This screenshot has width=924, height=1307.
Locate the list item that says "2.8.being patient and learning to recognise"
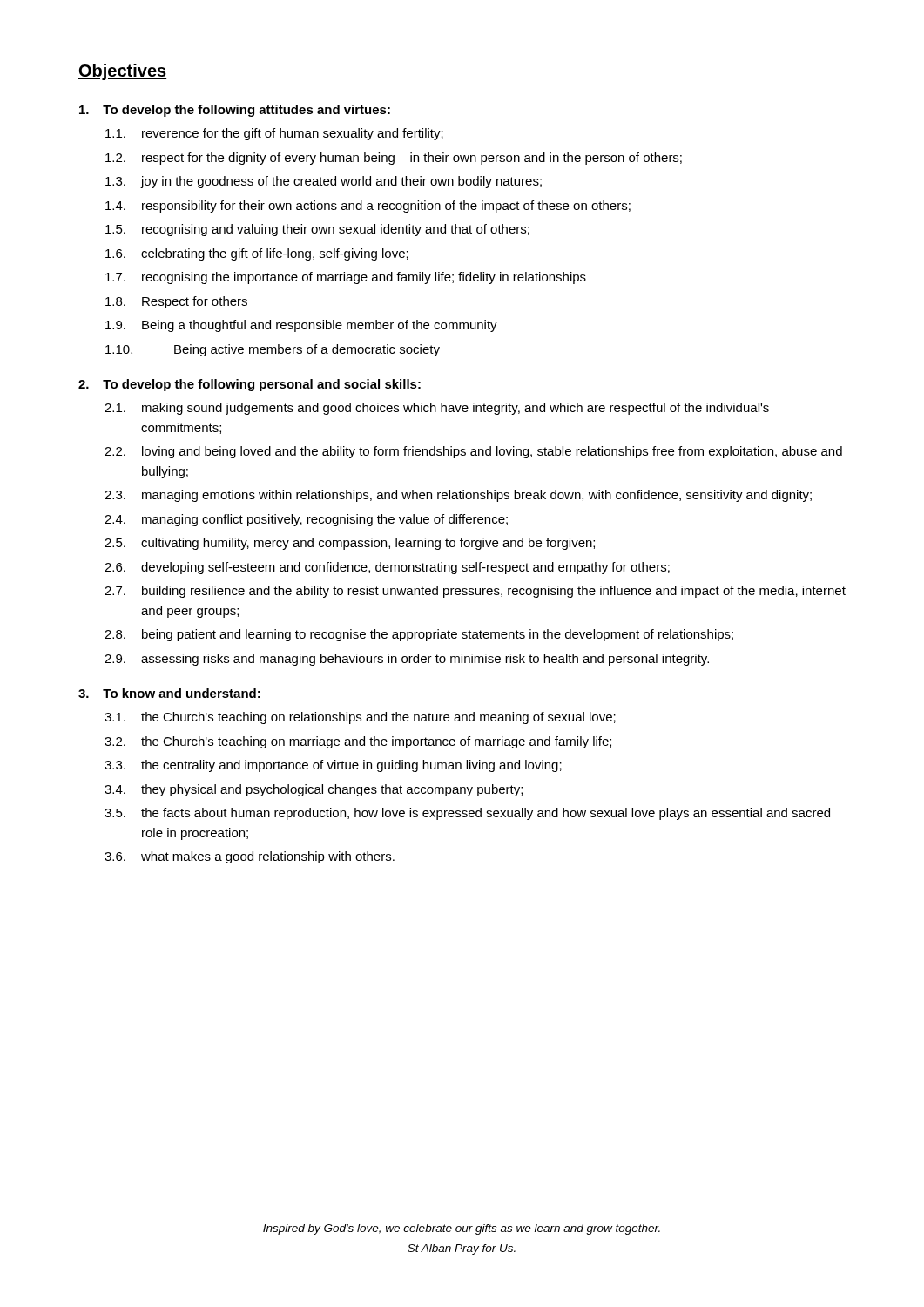[x=475, y=635]
